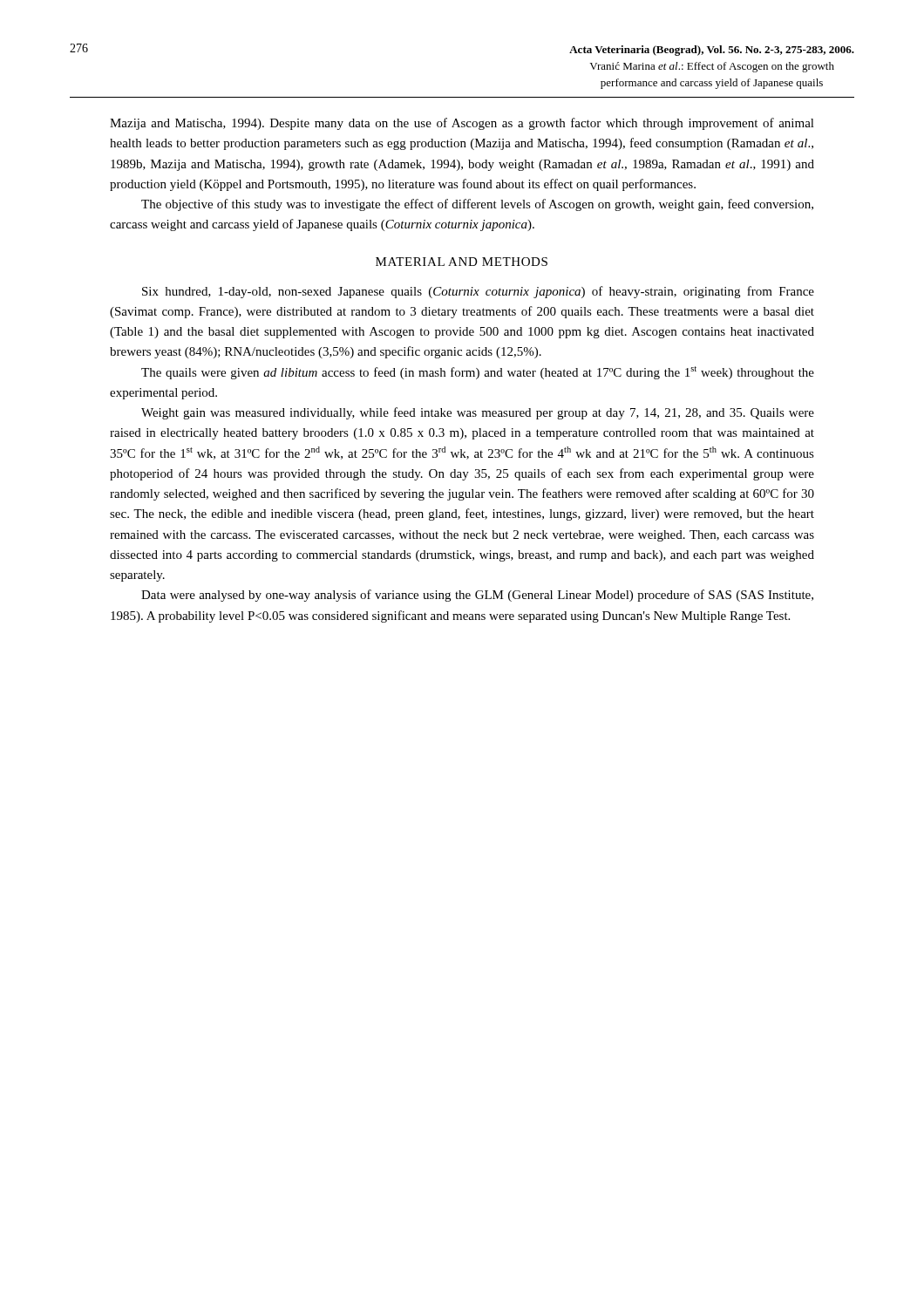Find the text starting "MATERIAL AND METHODS"

[462, 262]
